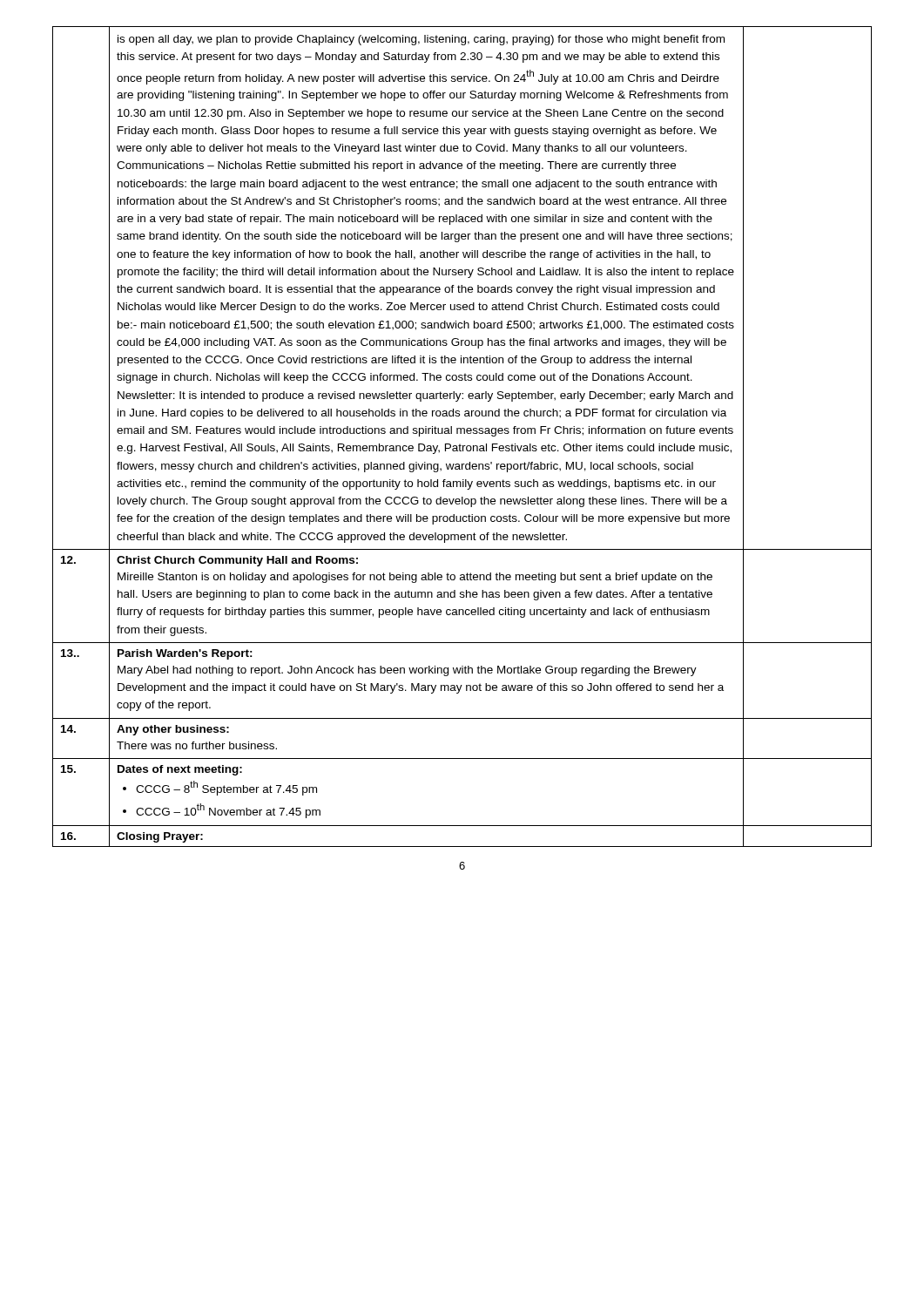924x1307 pixels.
Task: Click on the list item that says "CCCG – 8th September at 7.45 pm CCCG"
Action: 220,788
